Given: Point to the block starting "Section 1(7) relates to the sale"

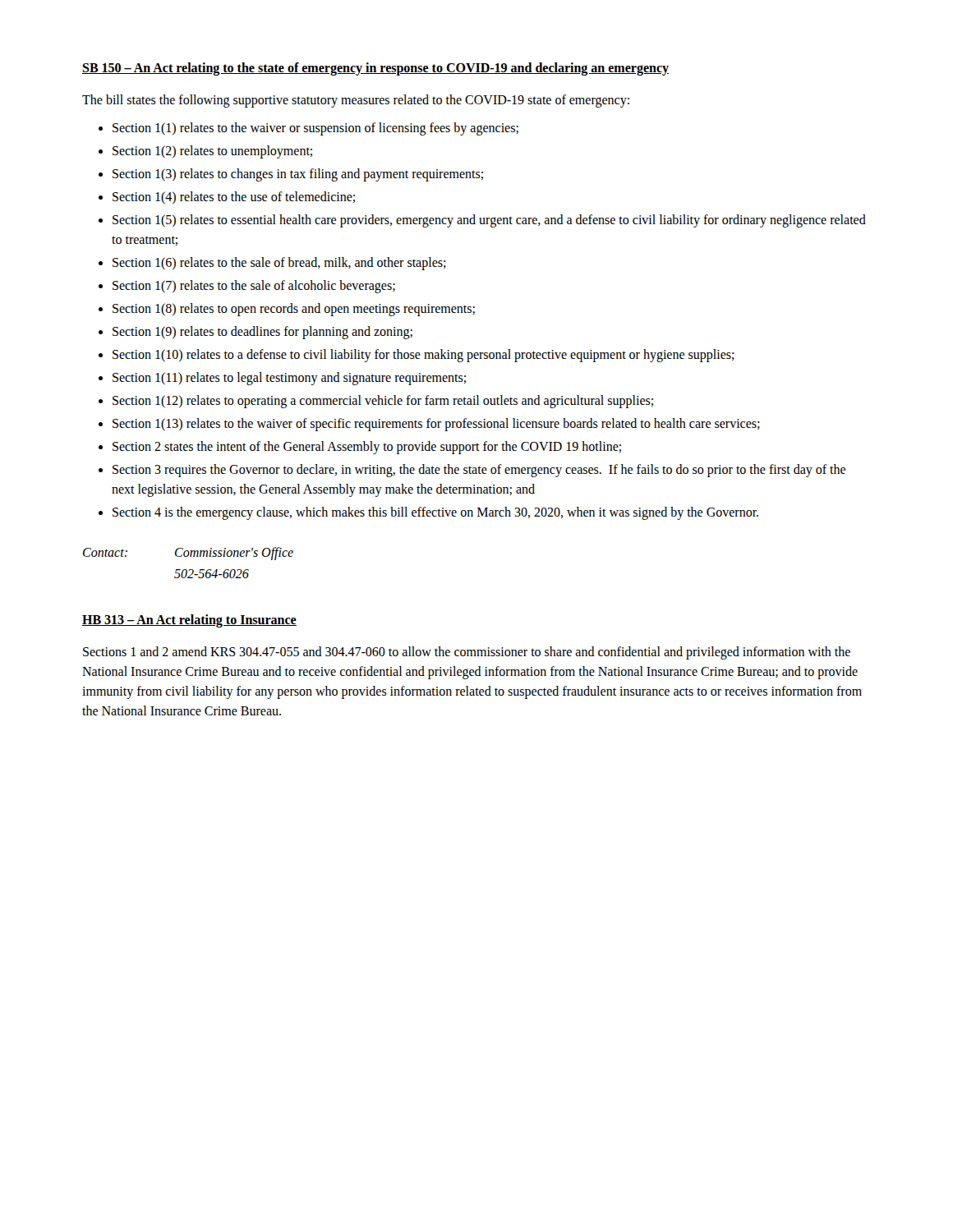Looking at the screenshot, I should pyautogui.click(x=254, y=286).
